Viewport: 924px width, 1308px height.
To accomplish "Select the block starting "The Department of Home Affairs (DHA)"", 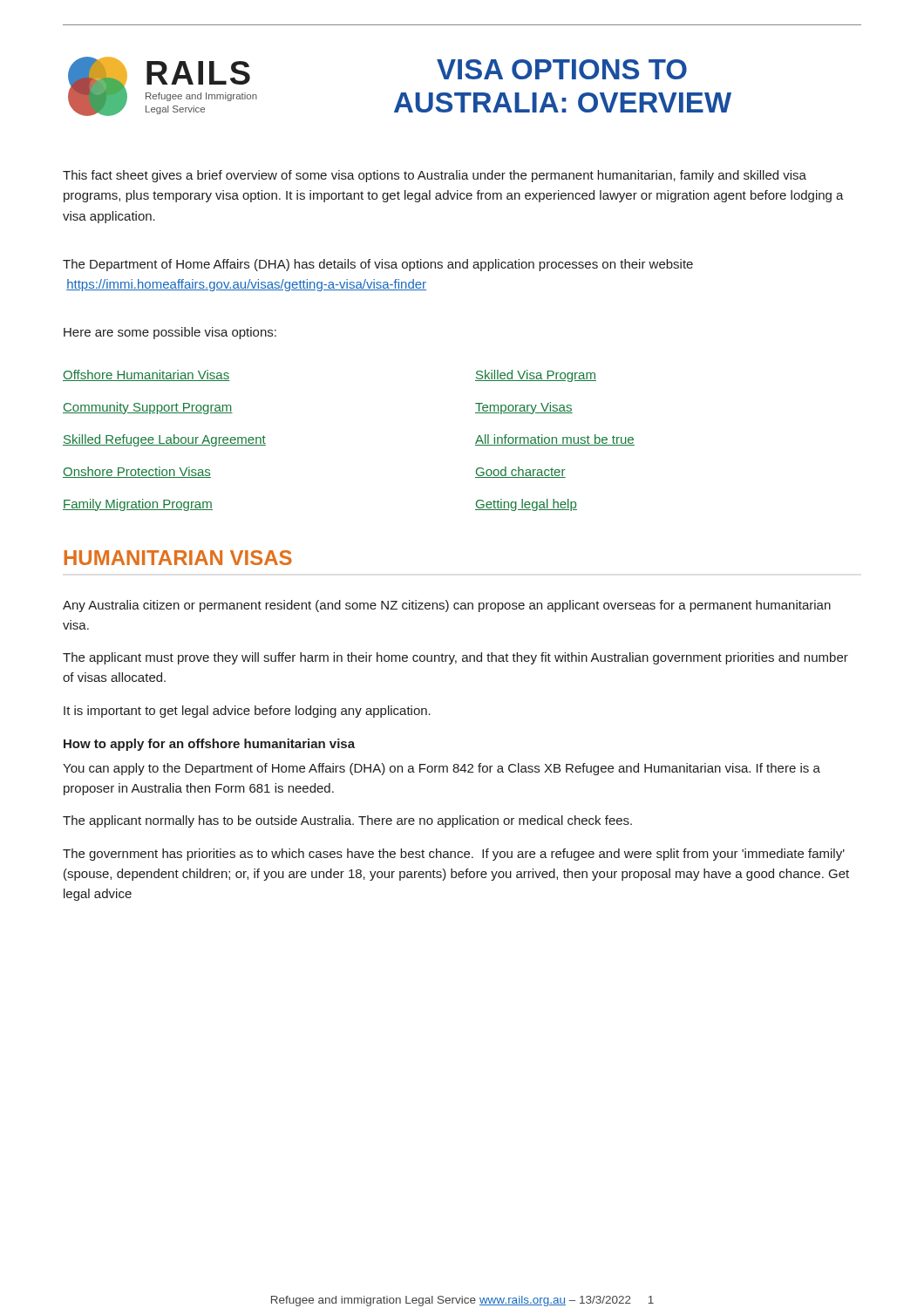I will click(462, 274).
